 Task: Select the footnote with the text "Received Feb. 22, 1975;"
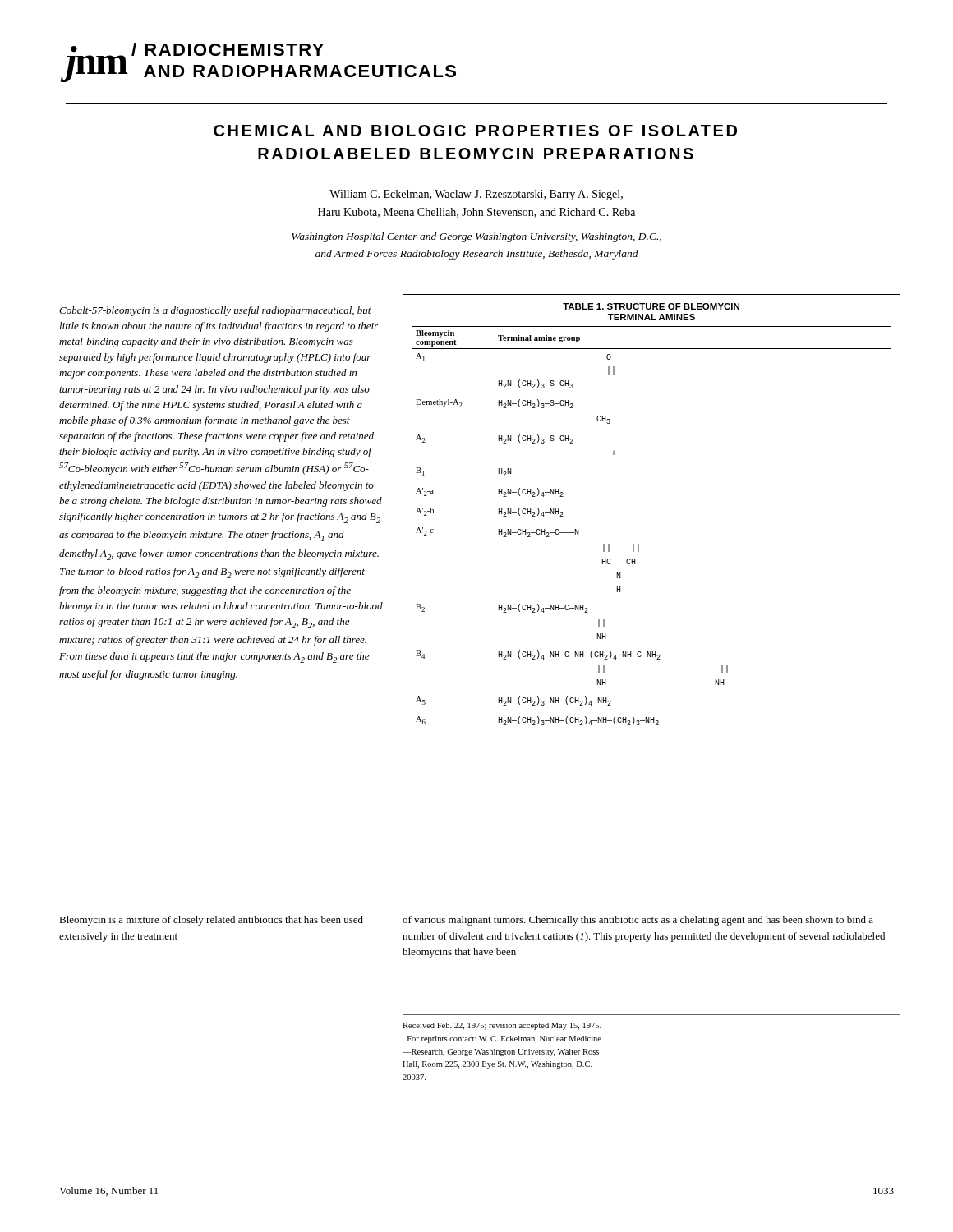502,1051
